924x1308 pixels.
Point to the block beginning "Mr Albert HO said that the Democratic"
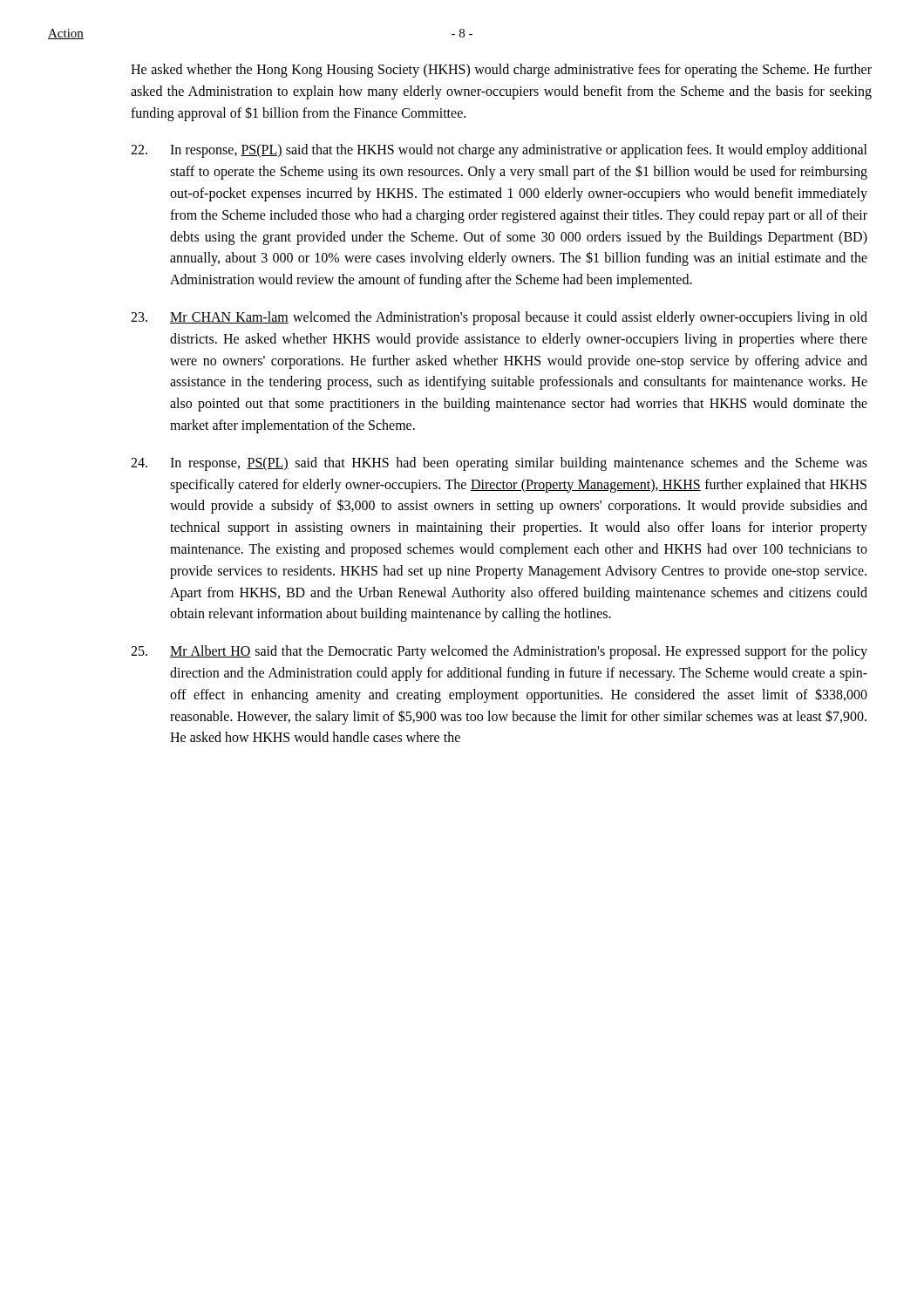(x=499, y=695)
